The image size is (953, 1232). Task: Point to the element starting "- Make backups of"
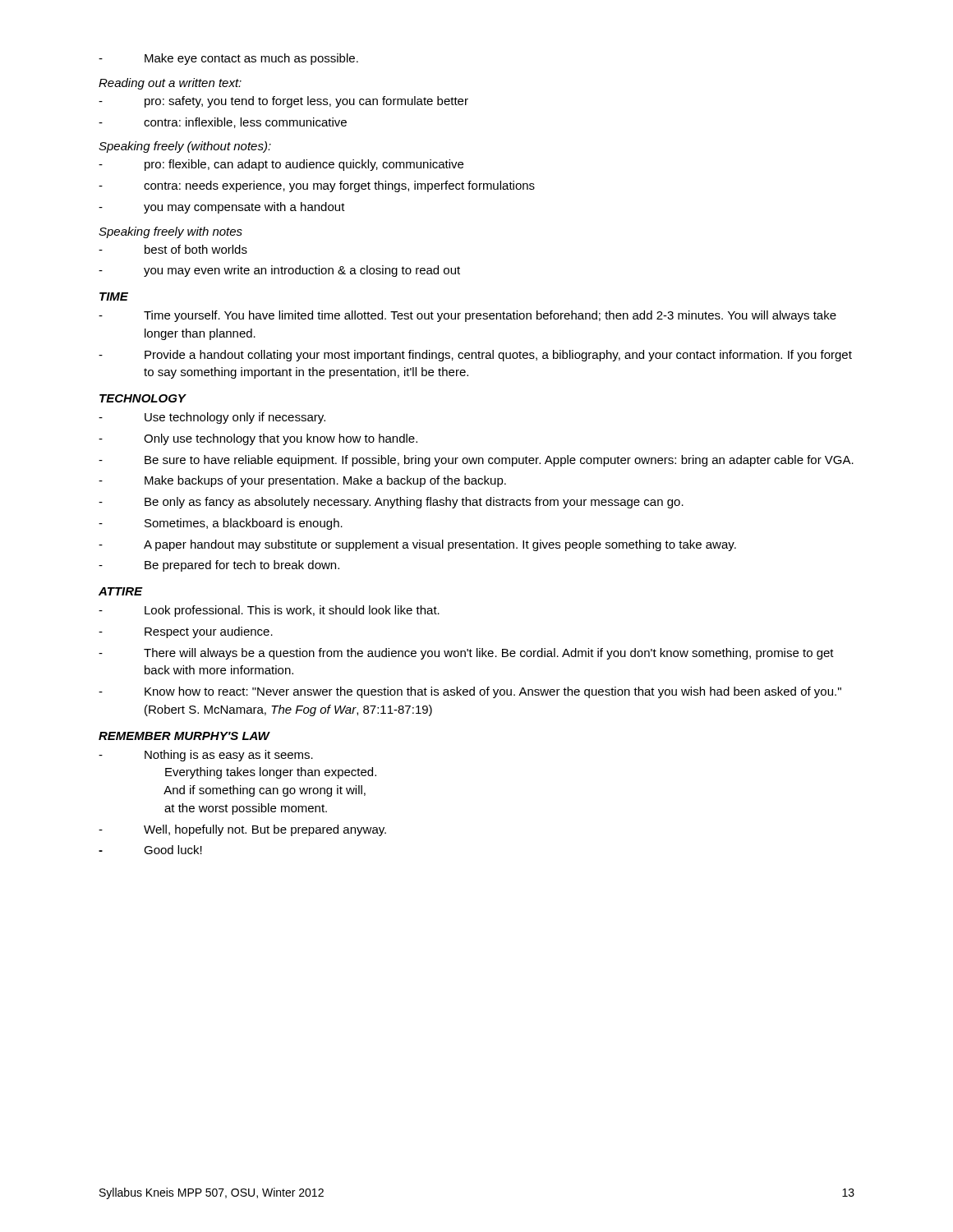[x=476, y=481]
